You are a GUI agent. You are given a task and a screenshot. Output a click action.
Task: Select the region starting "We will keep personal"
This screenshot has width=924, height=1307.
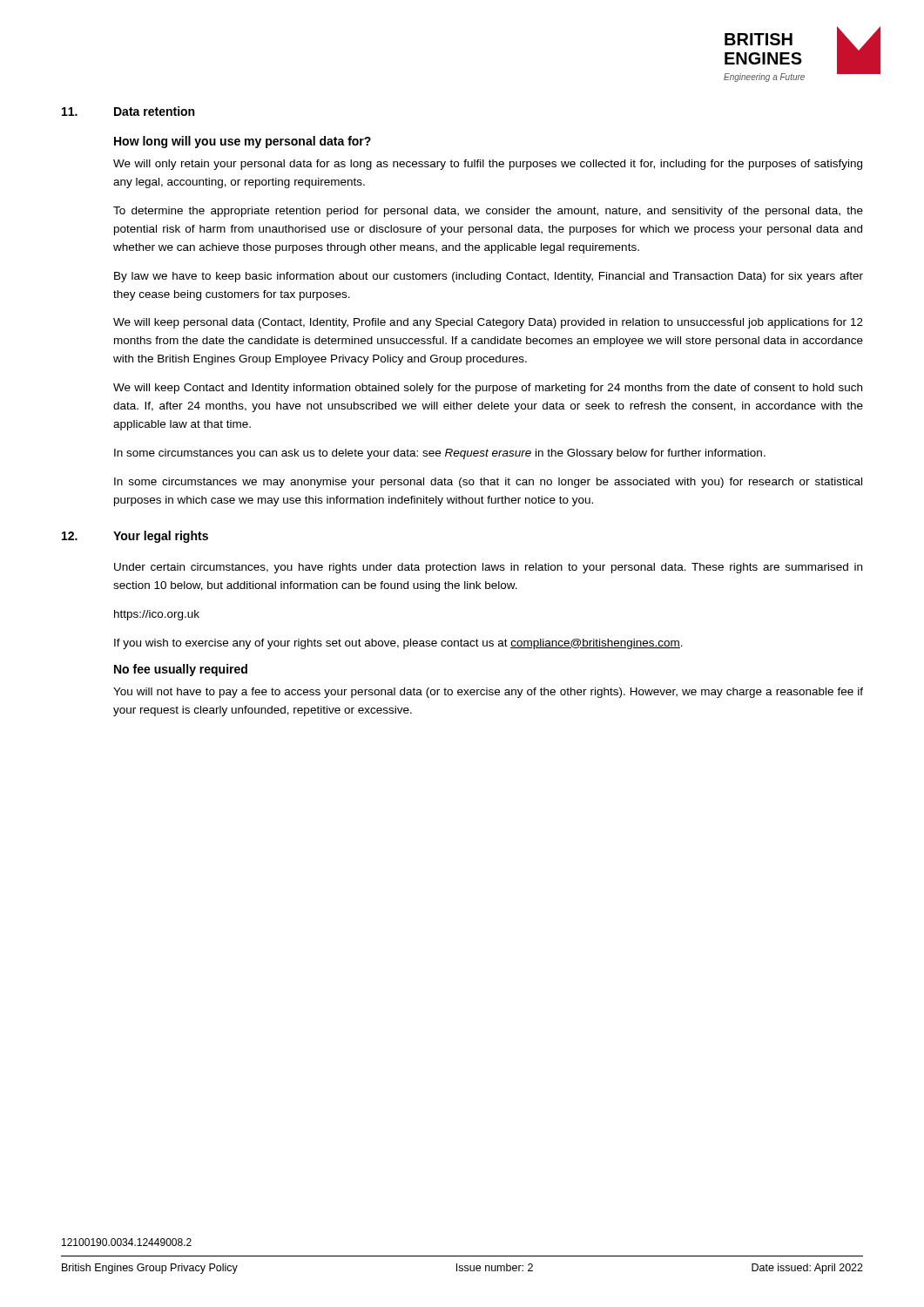[488, 341]
